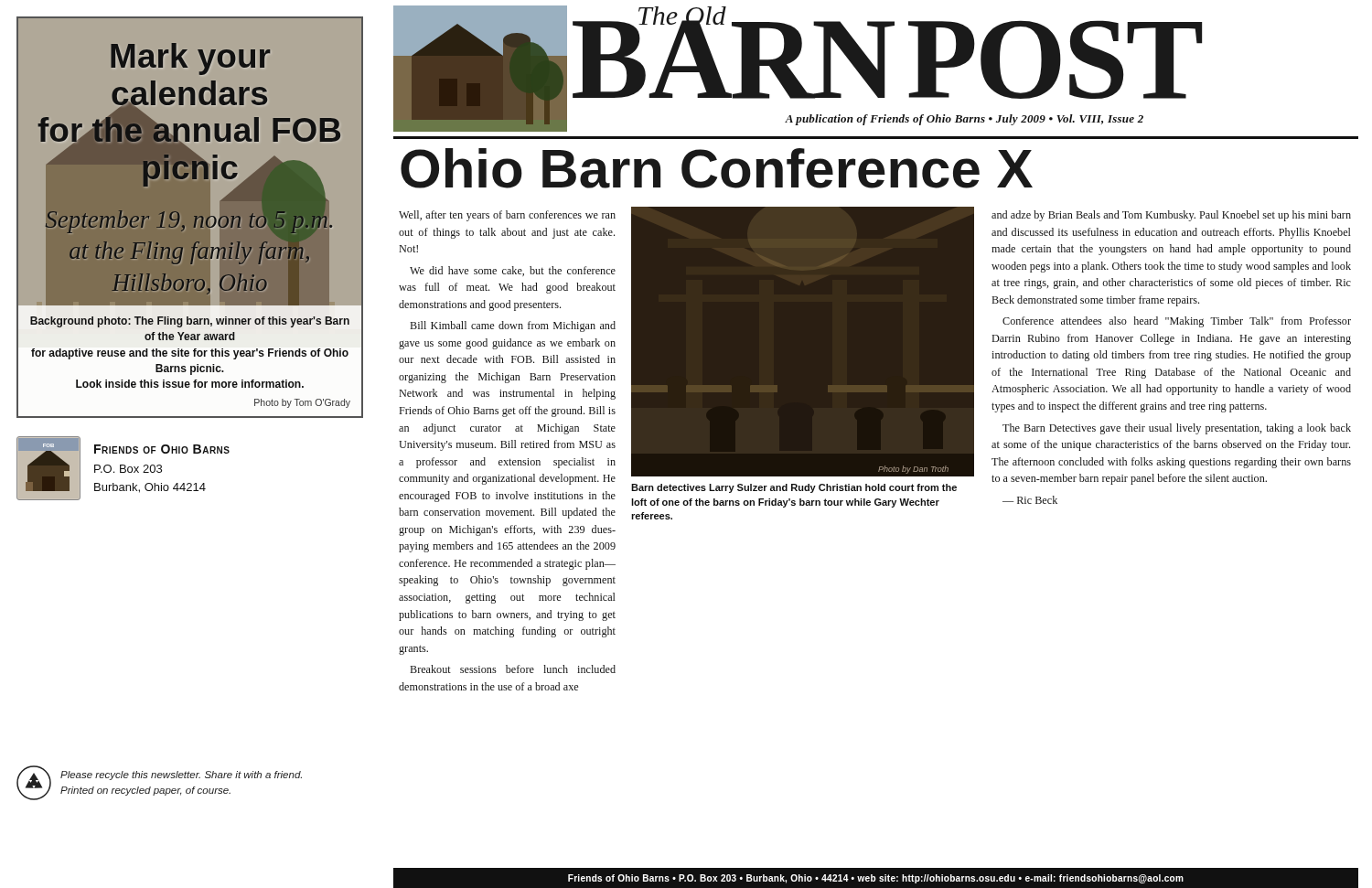The image size is (1372, 888).
Task: Find the block on this page that starts "Well, after ten years of"
Action: tap(507, 451)
